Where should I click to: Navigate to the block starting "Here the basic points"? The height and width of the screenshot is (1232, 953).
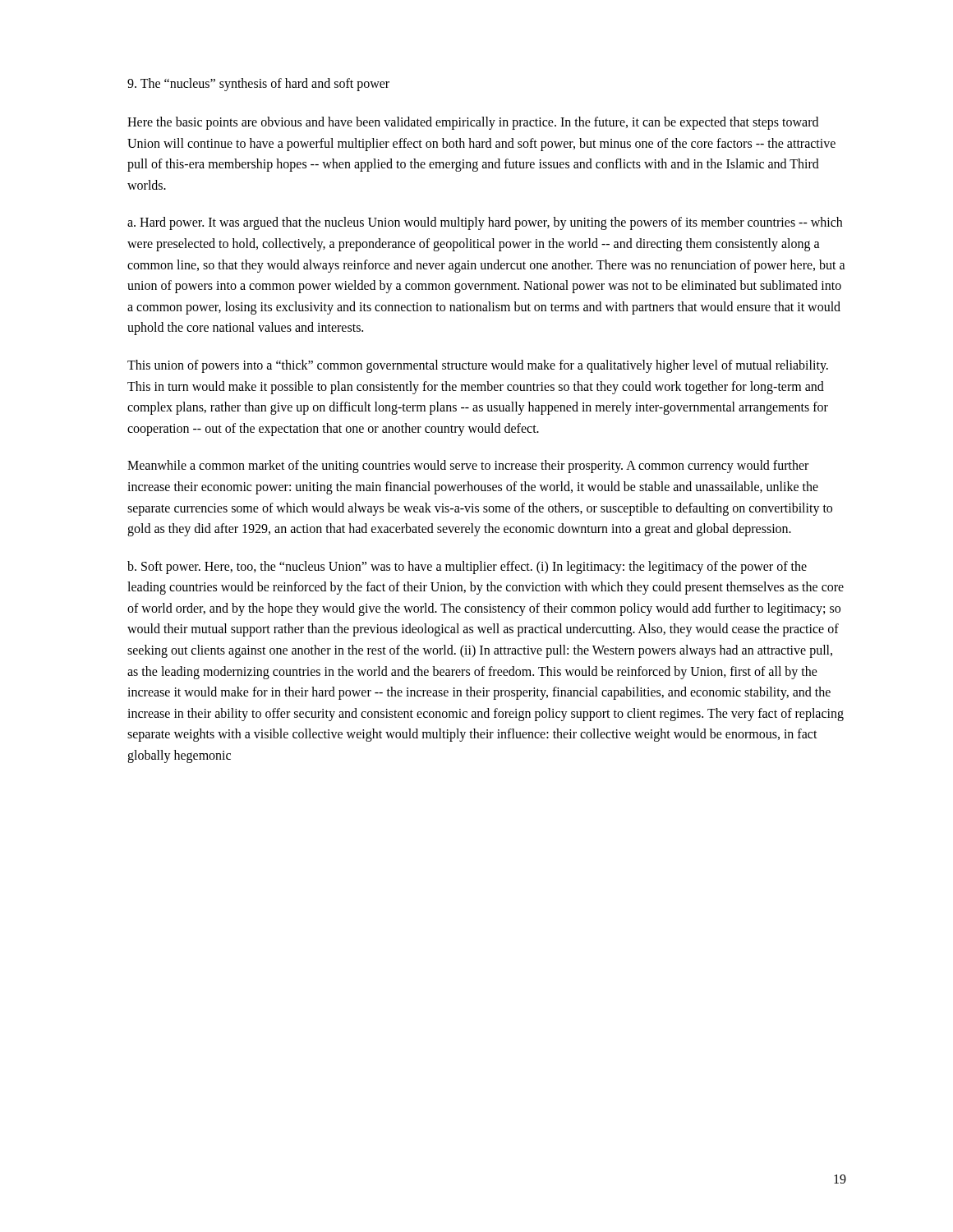click(482, 154)
